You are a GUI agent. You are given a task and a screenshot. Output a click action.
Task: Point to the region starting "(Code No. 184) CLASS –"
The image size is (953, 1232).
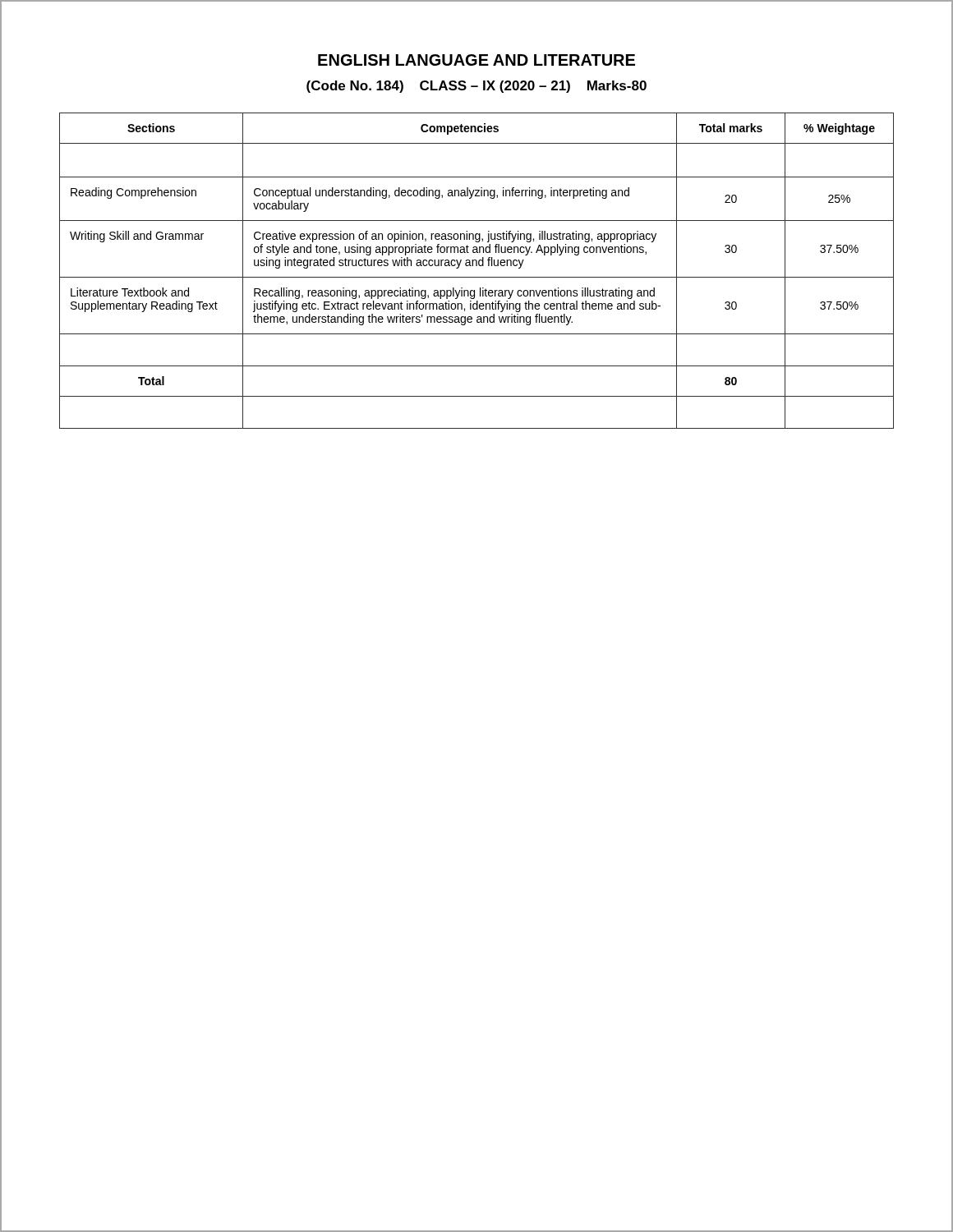point(476,86)
